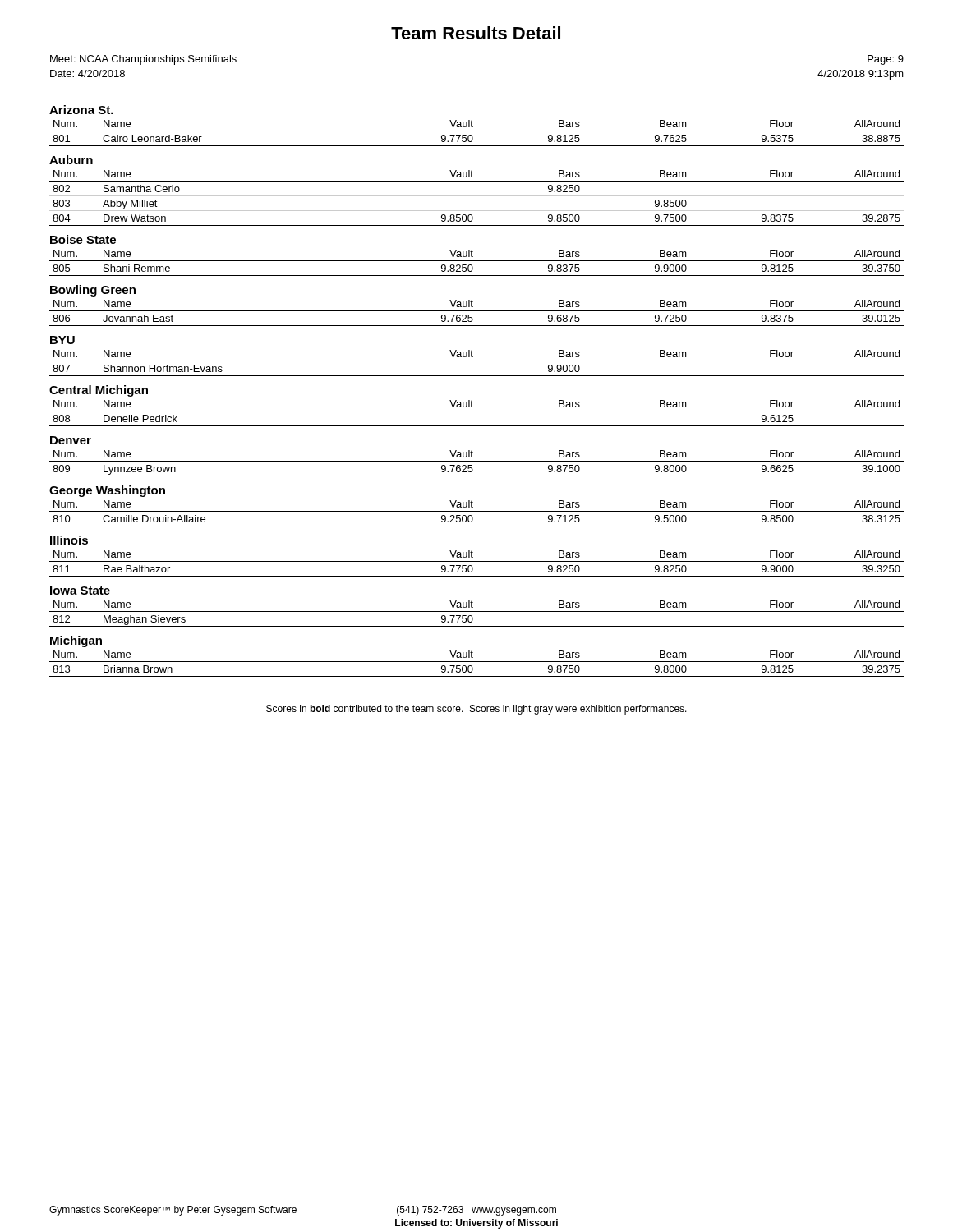Select the text block starting "Scores in bold"
Screen dimensions: 1232x953
[x=476, y=709]
